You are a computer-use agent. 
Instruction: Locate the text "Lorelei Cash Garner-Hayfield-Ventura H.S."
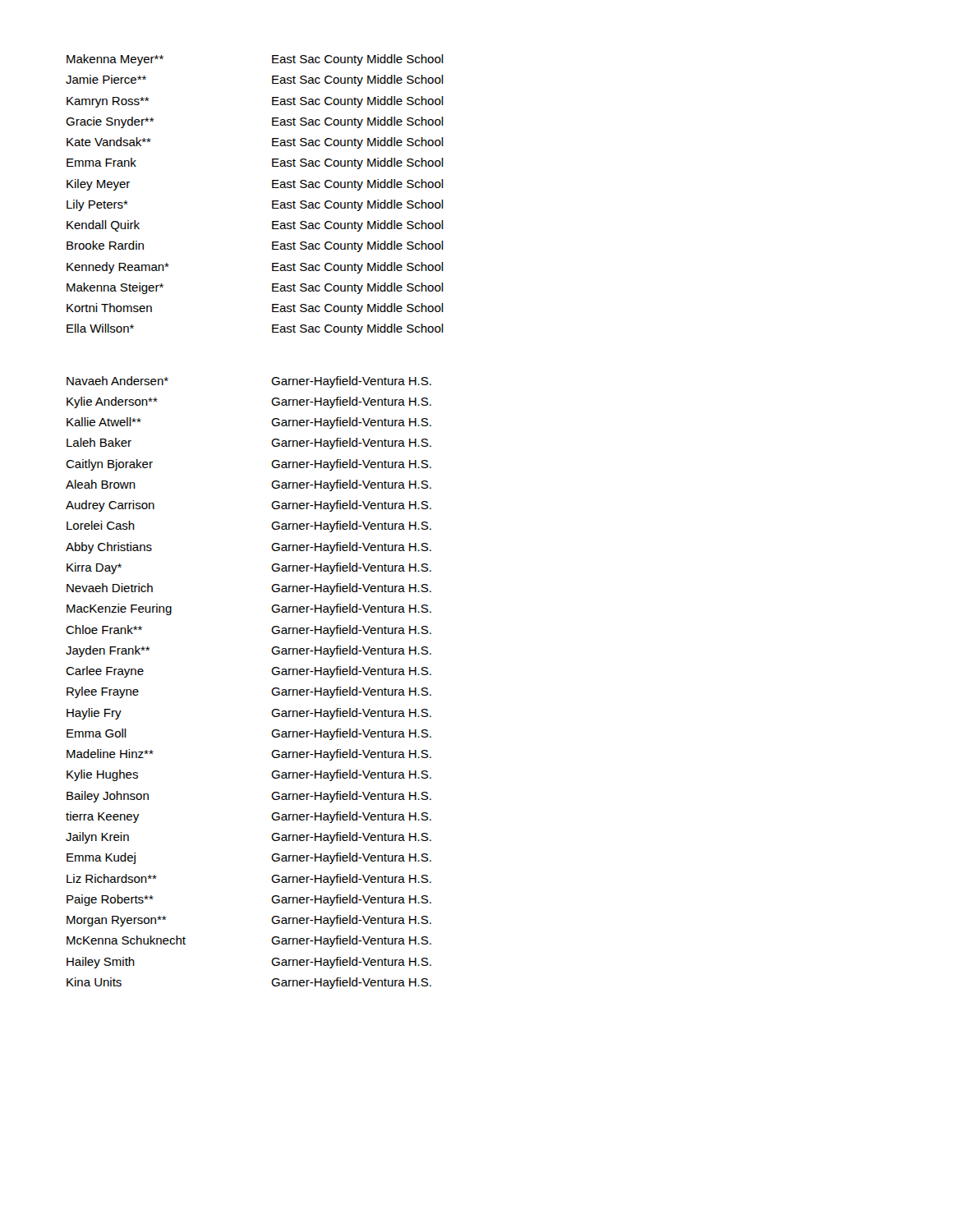[101, 526]
